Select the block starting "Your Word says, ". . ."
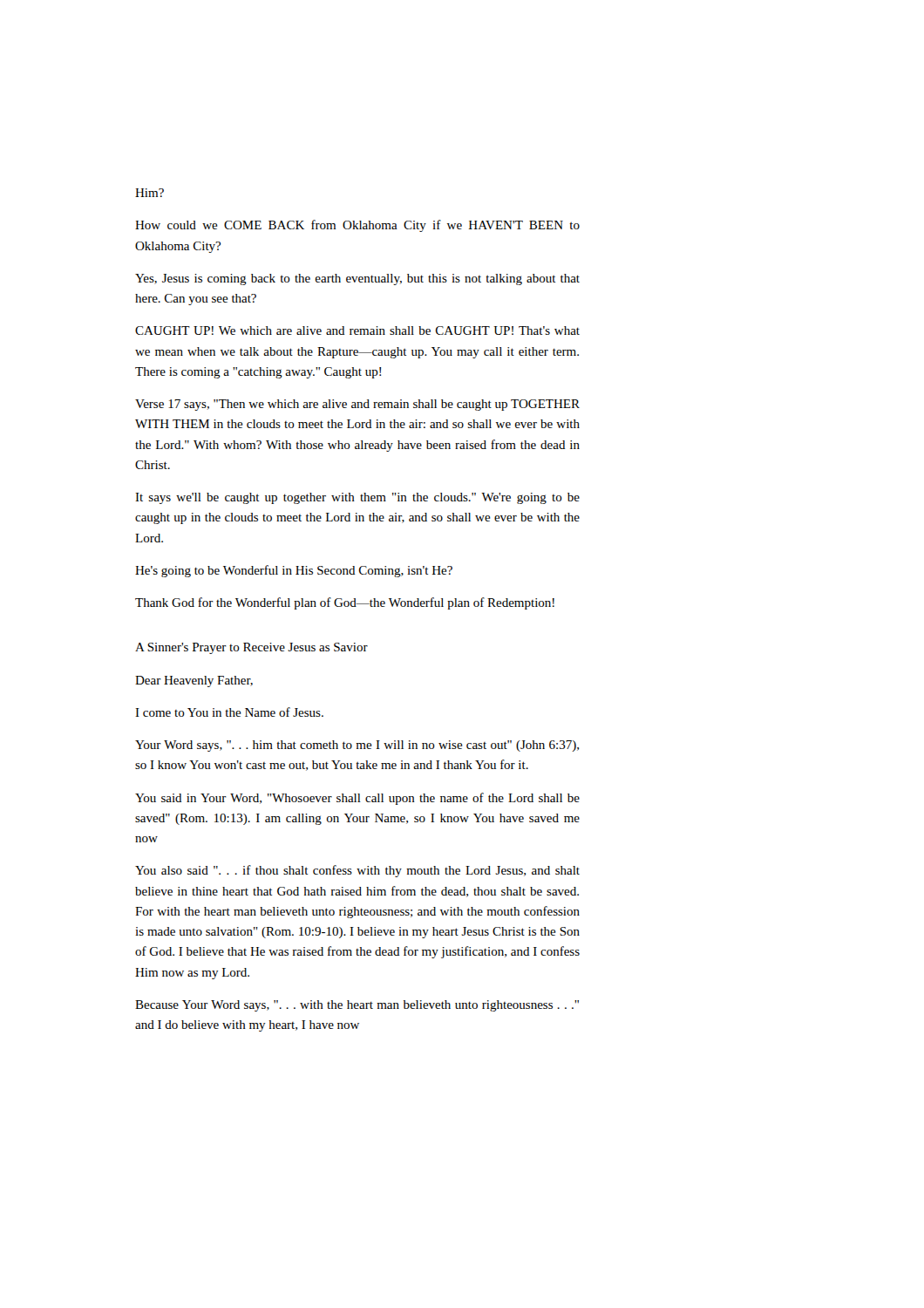The width and height of the screenshot is (924, 1308). click(357, 755)
